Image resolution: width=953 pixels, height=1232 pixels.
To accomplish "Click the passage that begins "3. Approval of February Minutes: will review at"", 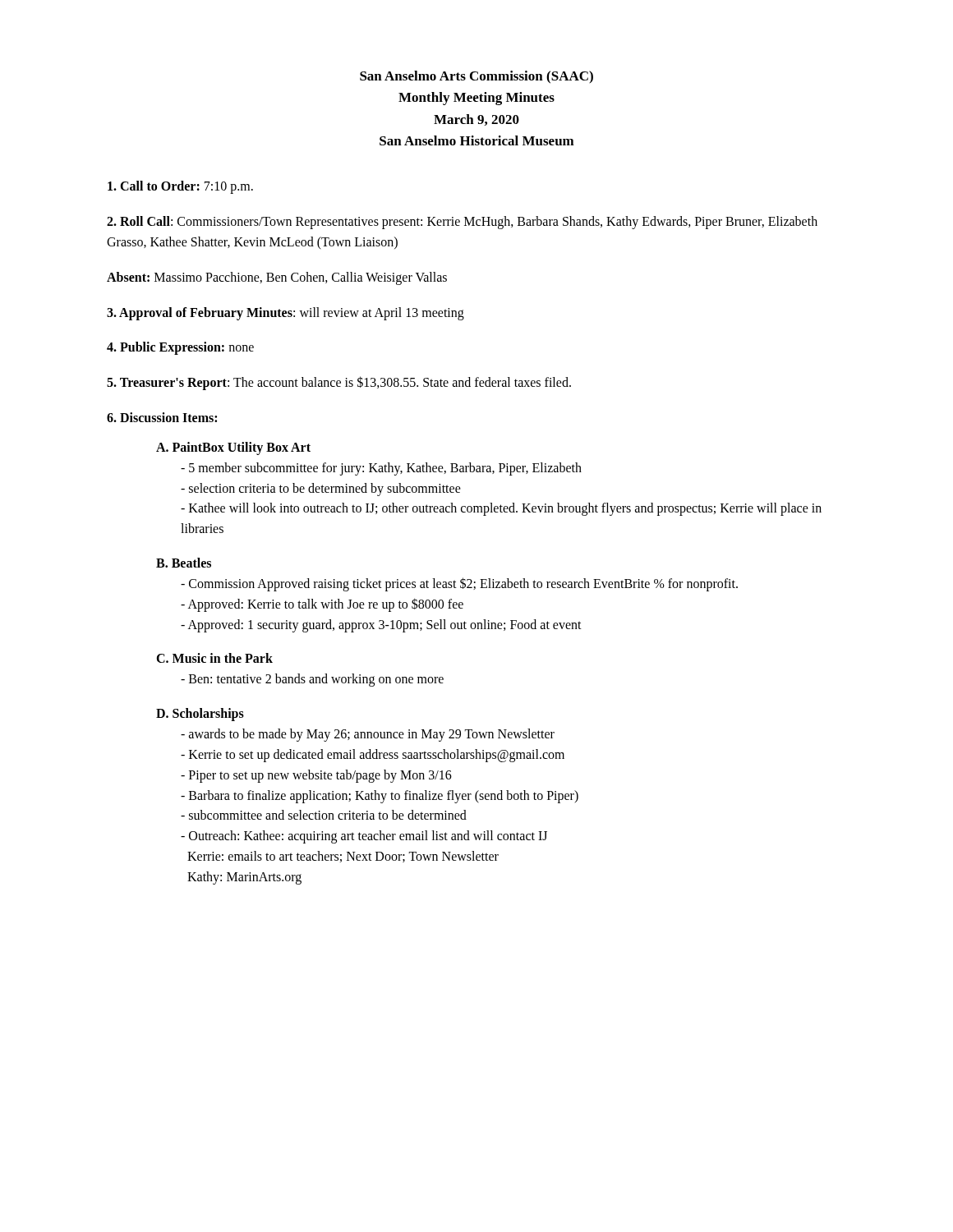I will [x=285, y=312].
